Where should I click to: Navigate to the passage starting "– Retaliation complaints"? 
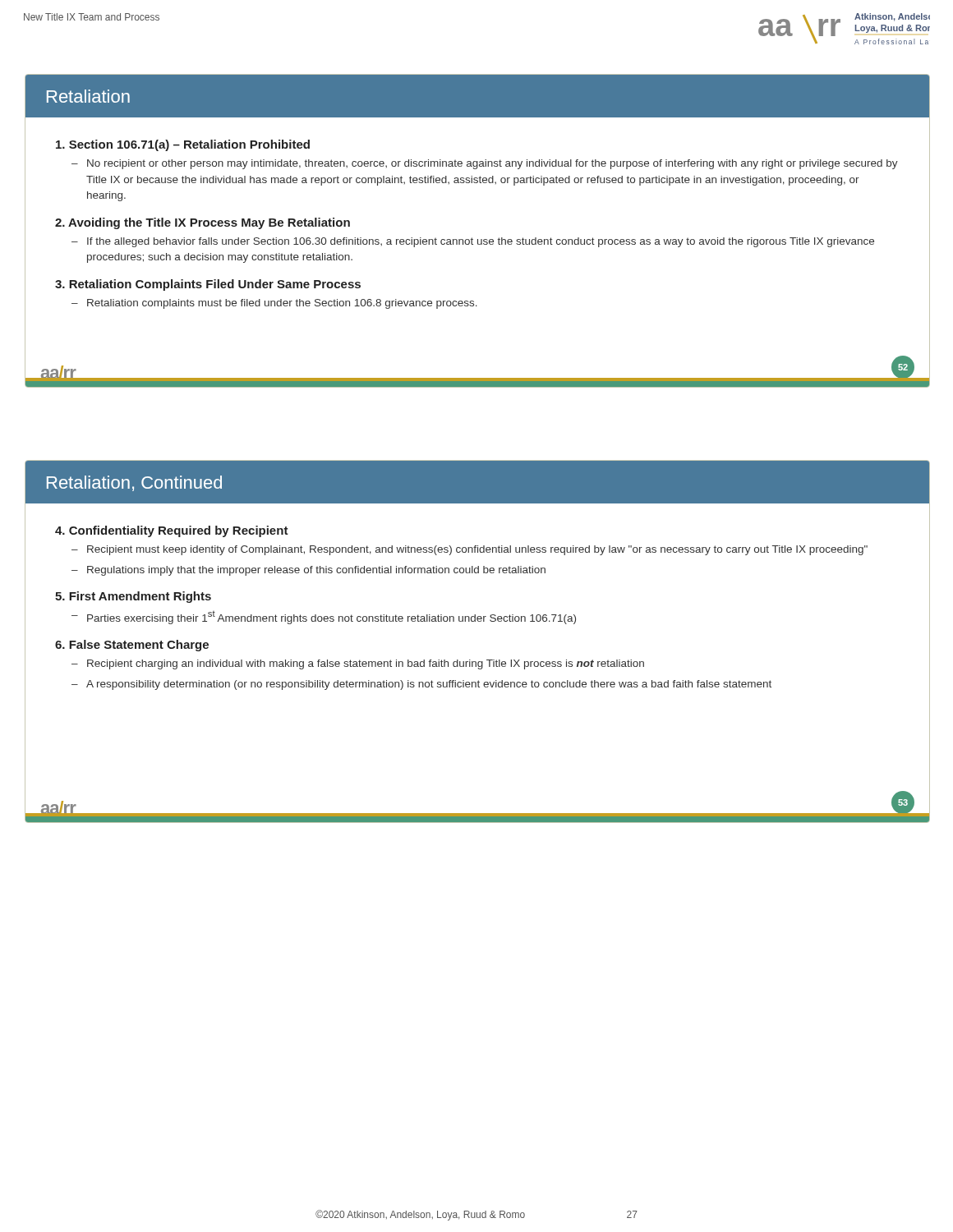click(x=275, y=303)
